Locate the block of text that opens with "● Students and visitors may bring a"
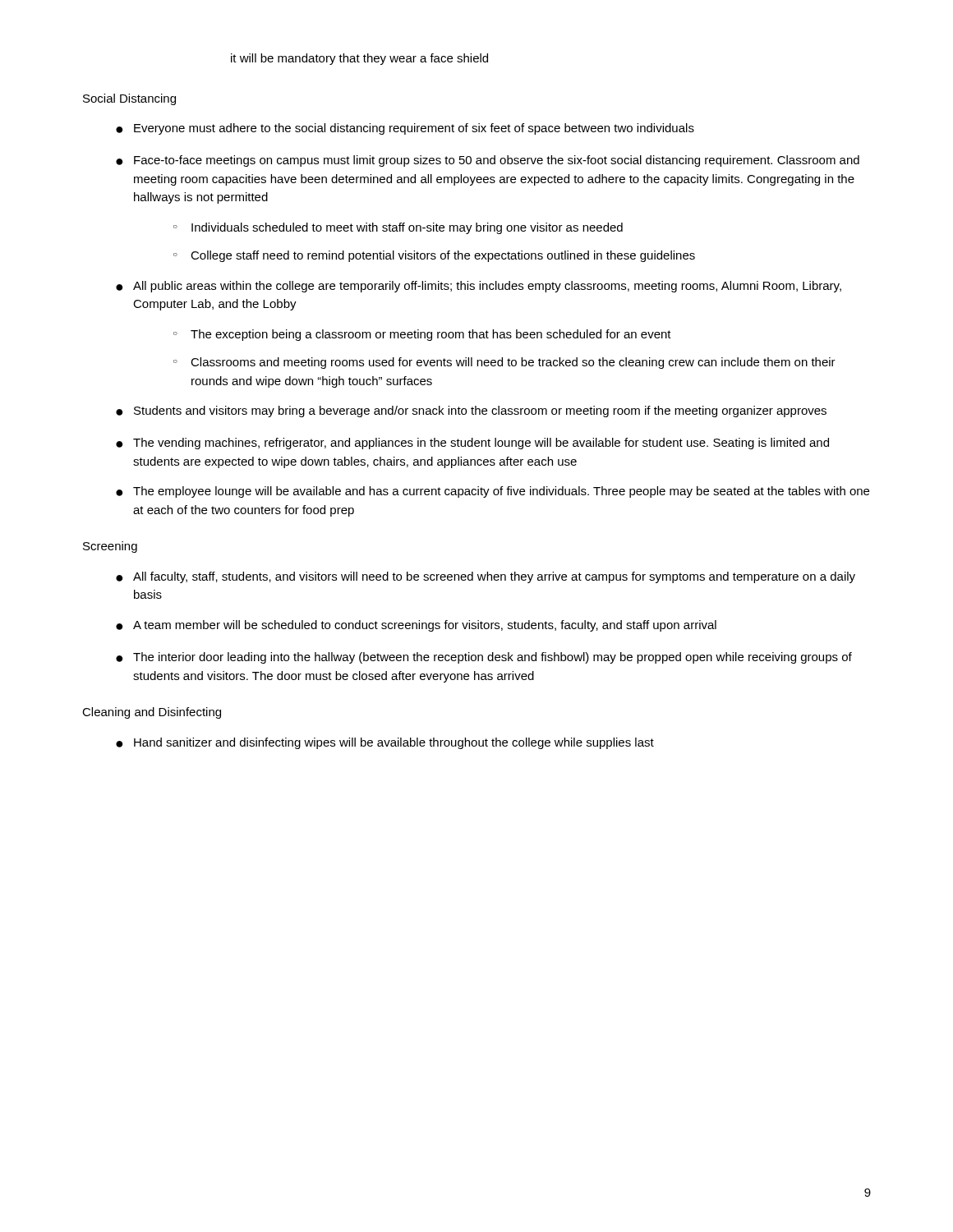Viewport: 953px width, 1232px height. [471, 412]
